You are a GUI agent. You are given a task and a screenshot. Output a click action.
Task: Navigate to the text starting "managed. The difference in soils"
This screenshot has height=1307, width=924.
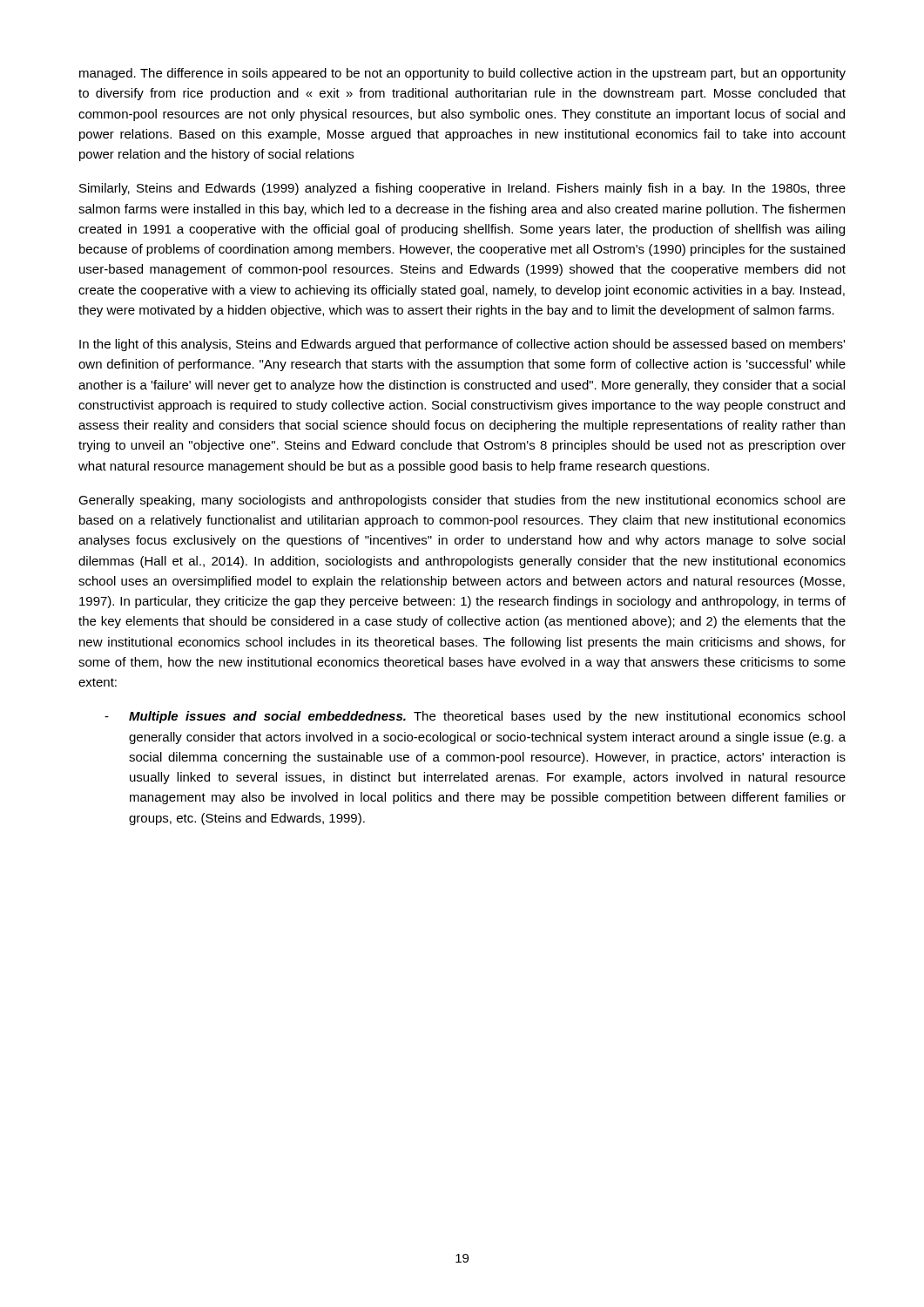(462, 113)
